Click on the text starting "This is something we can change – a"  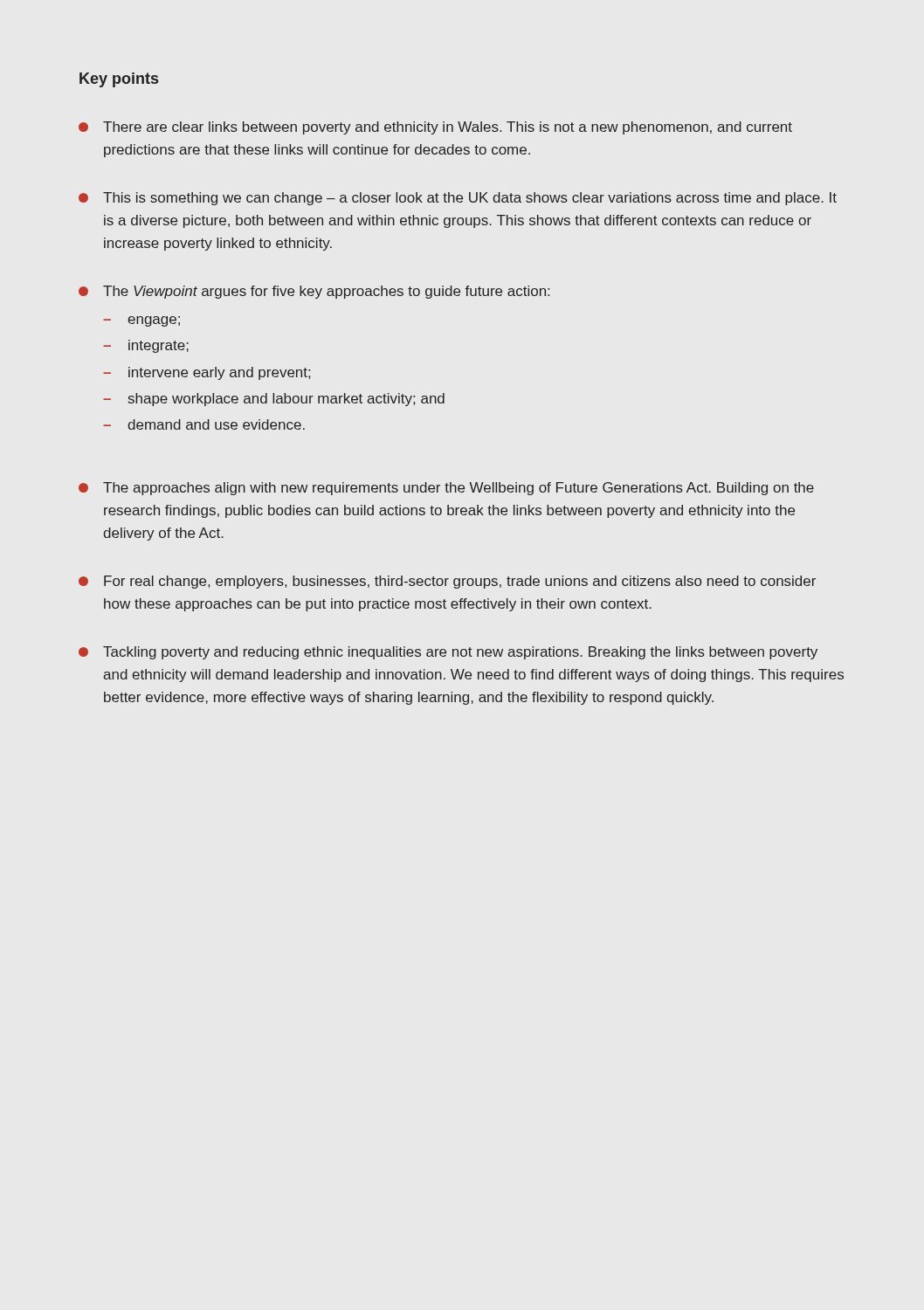click(x=462, y=221)
